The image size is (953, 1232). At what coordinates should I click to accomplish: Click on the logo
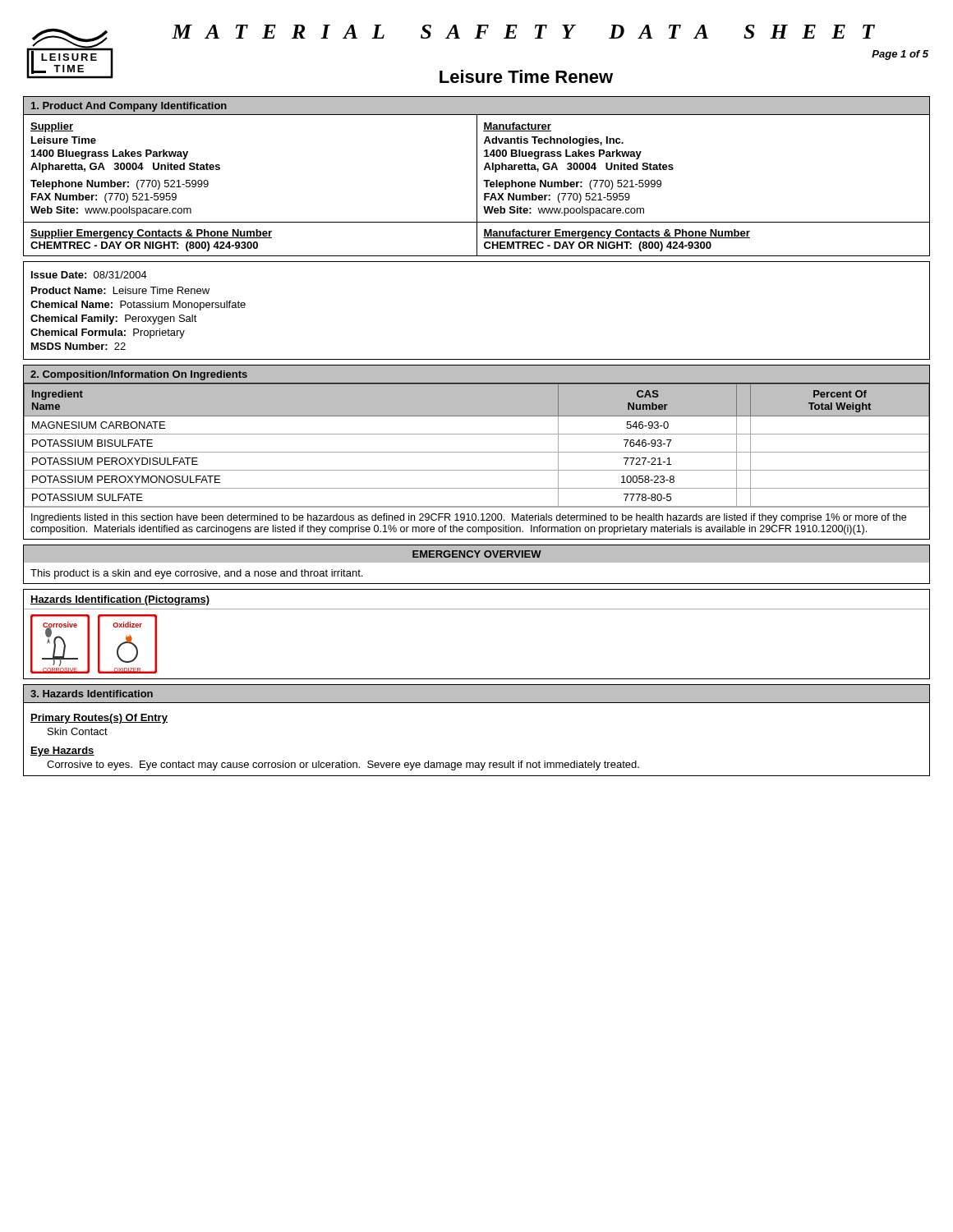tap(74, 53)
